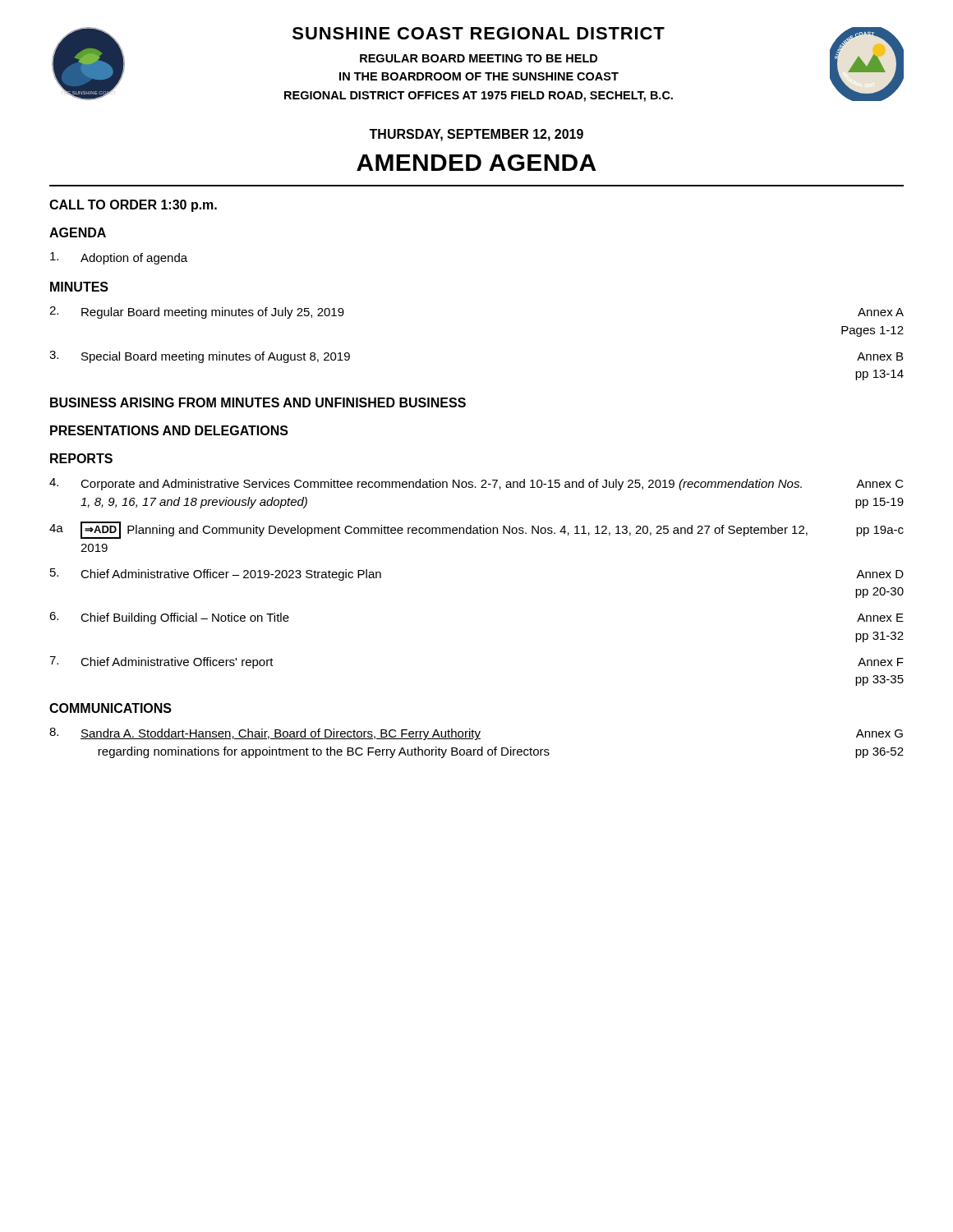Click on the text starting "AMENDED AGENDA"
This screenshot has height=1232, width=953.
476,163
